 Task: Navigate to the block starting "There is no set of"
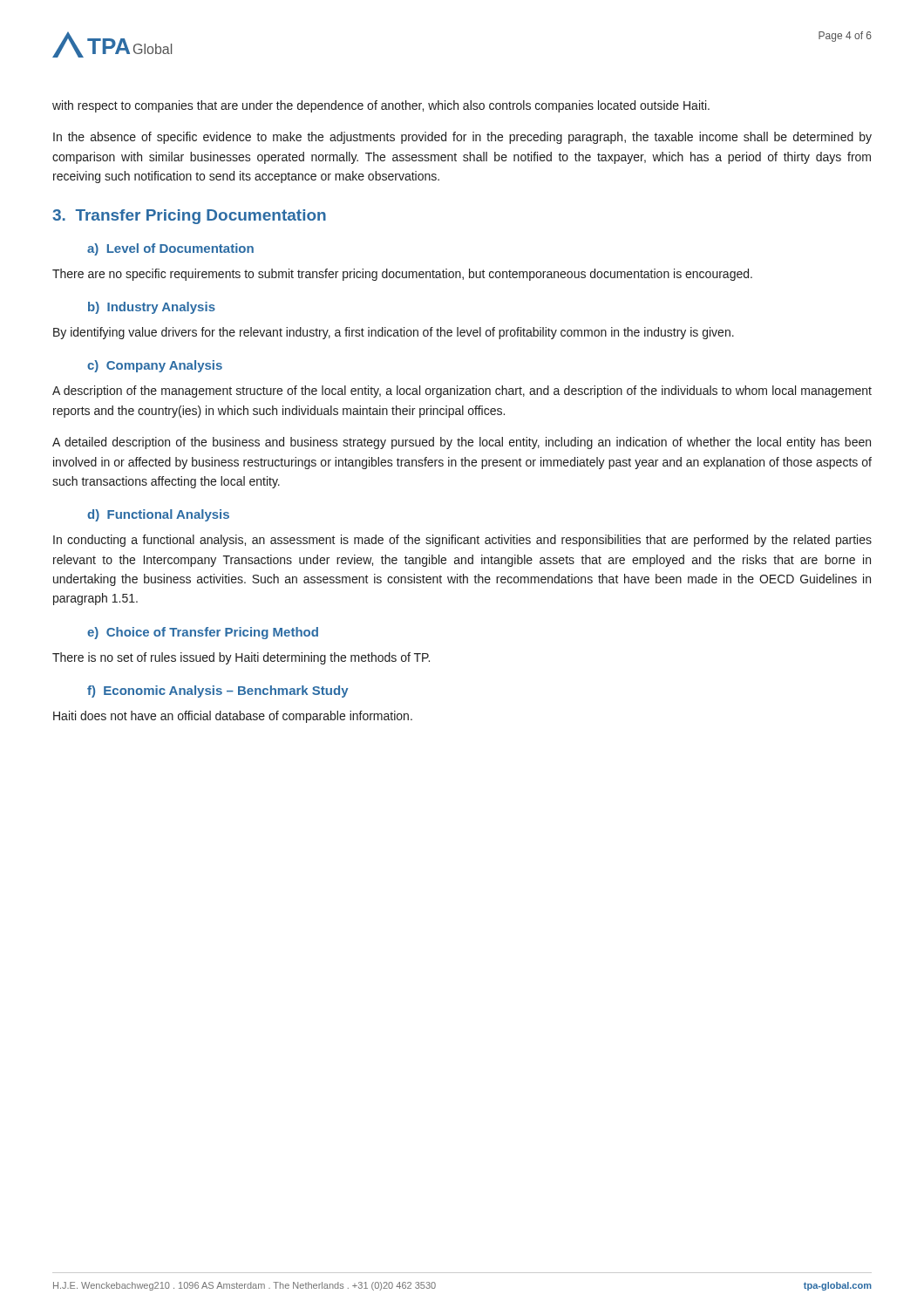242,657
